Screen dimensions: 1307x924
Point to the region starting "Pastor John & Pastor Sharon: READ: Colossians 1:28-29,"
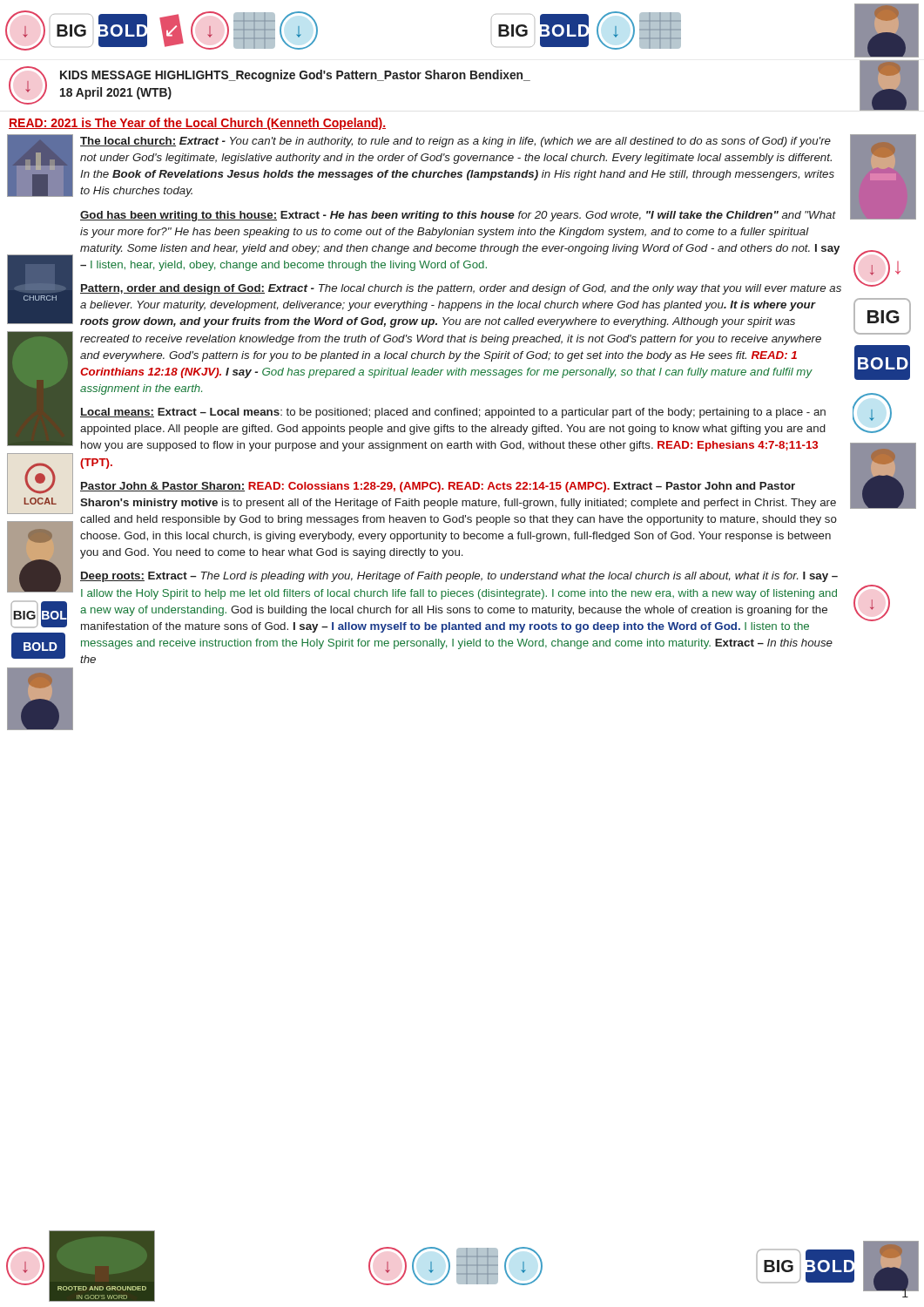tap(458, 519)
